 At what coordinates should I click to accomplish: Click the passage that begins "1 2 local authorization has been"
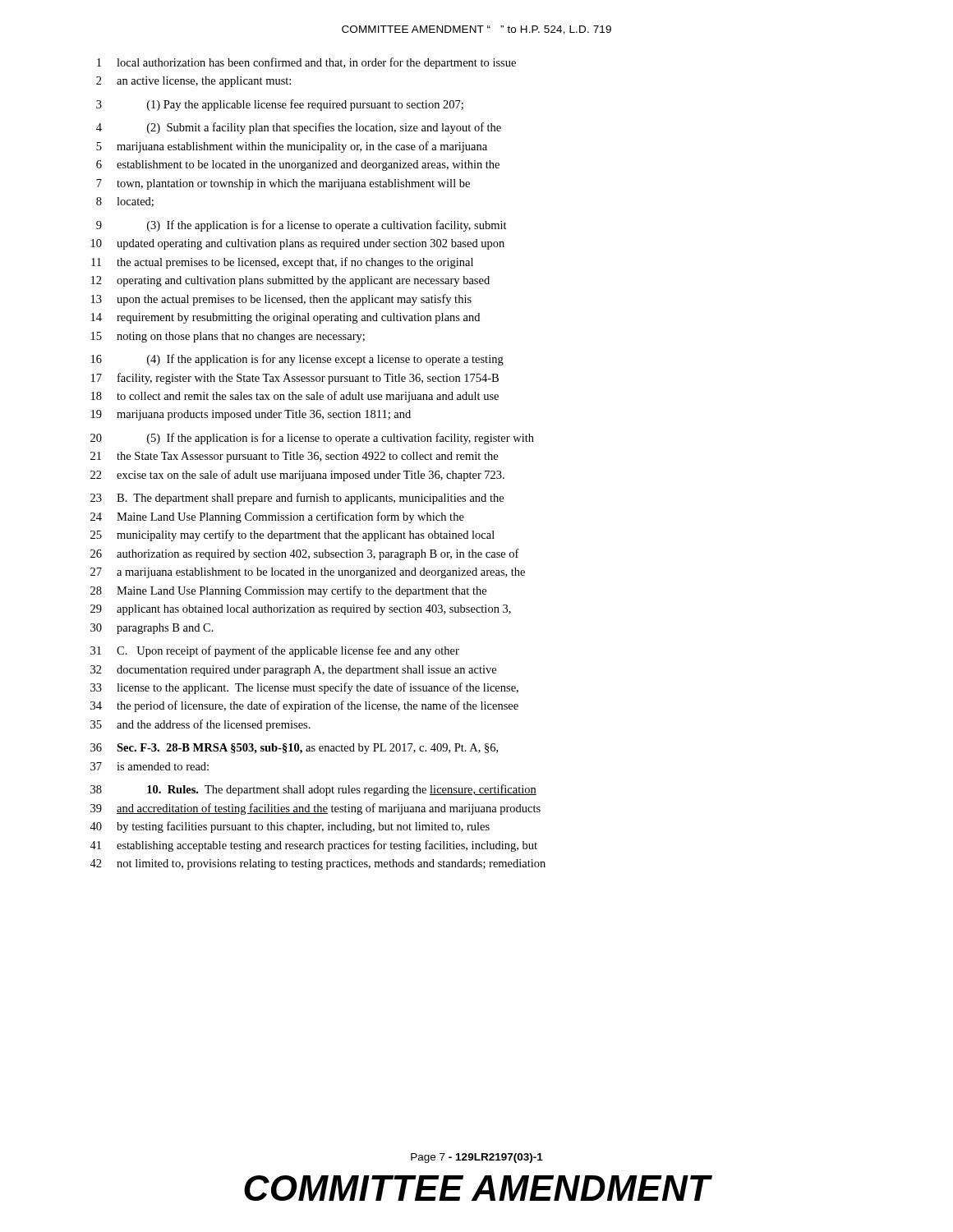tap(476, 72)
